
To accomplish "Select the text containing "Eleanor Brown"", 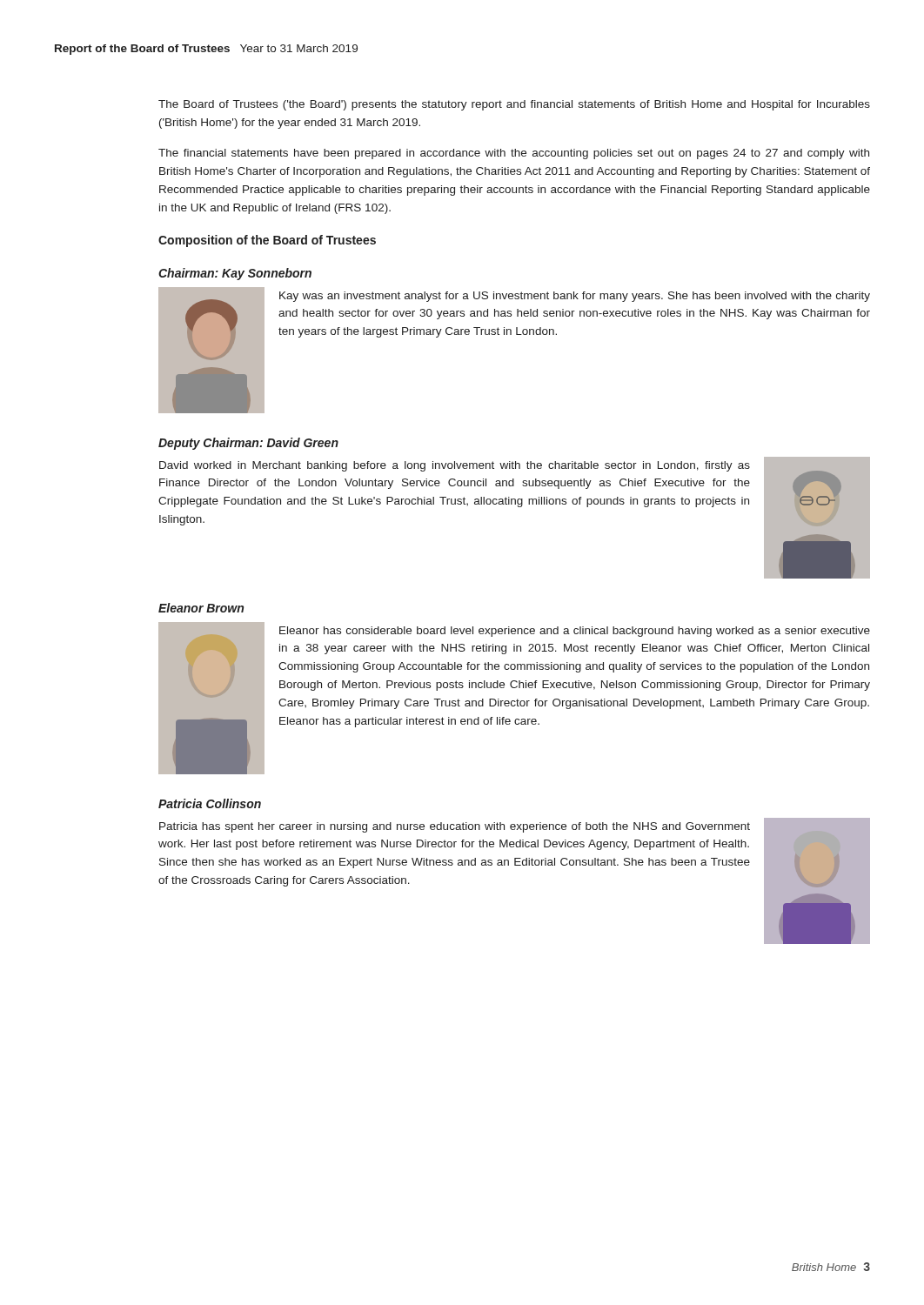I will (201, 608).
